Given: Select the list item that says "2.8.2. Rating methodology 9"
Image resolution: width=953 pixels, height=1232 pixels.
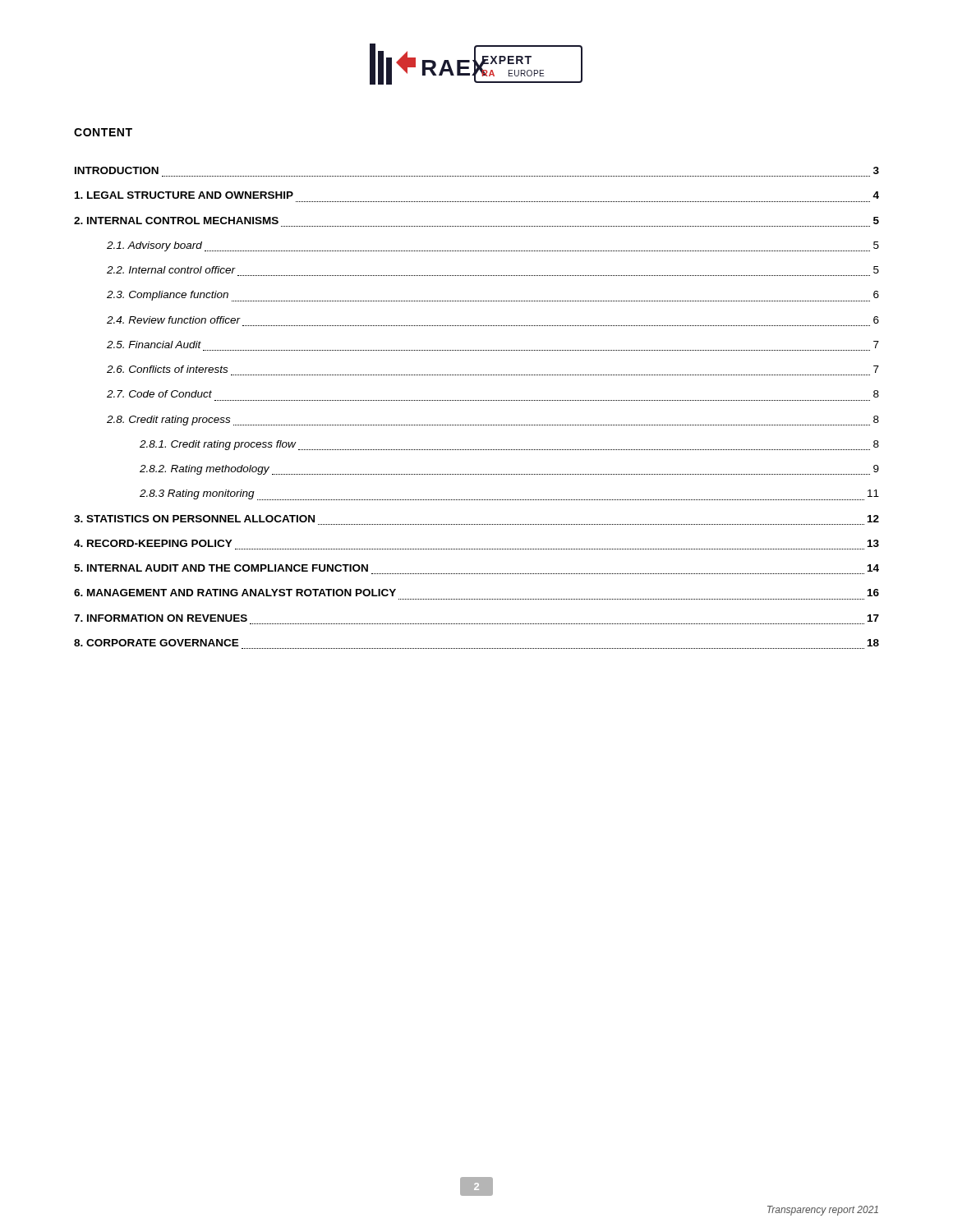Looking at the screenshot, I should (476, 469).
